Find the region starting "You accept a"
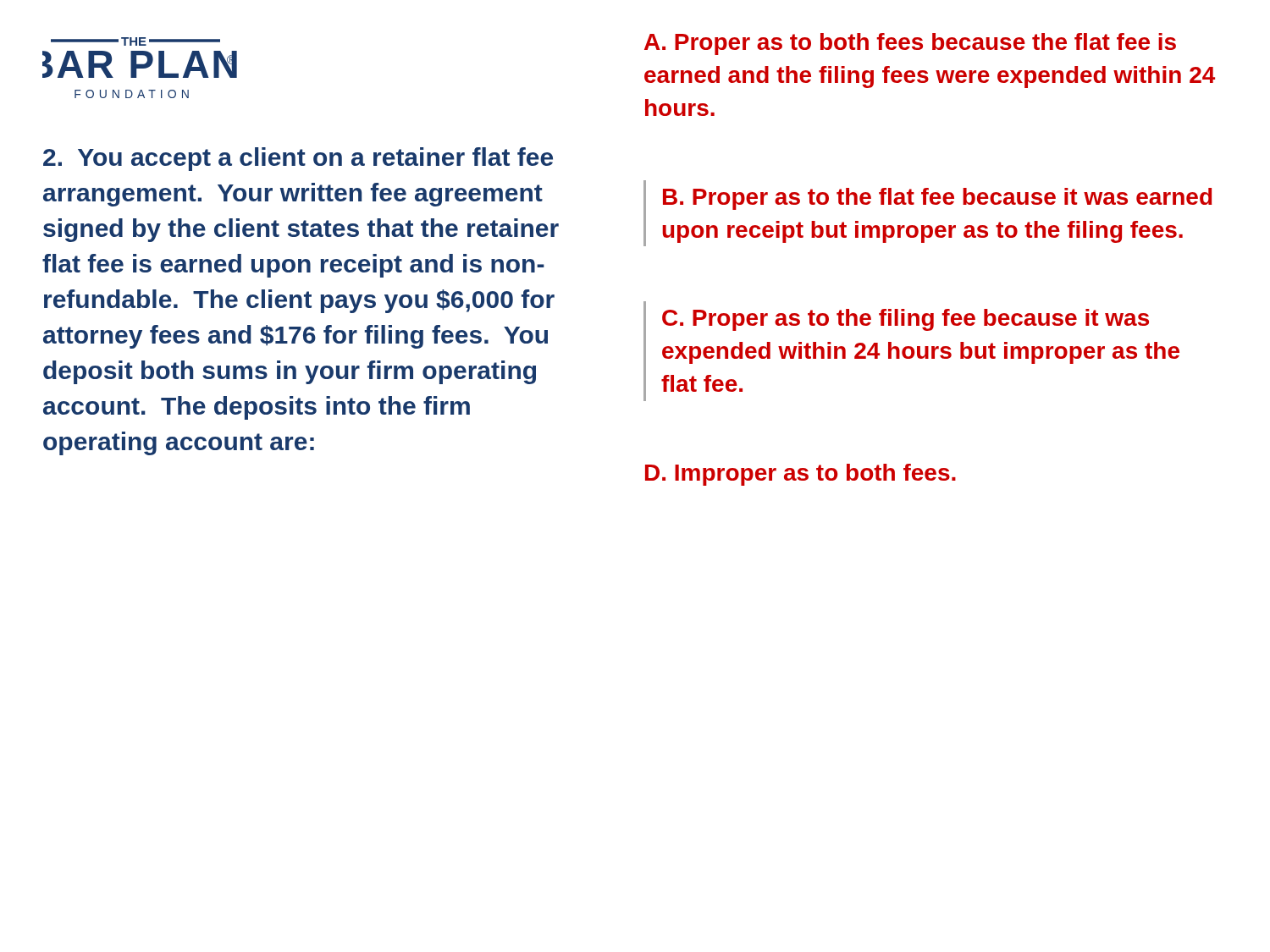 pos(301,299)
